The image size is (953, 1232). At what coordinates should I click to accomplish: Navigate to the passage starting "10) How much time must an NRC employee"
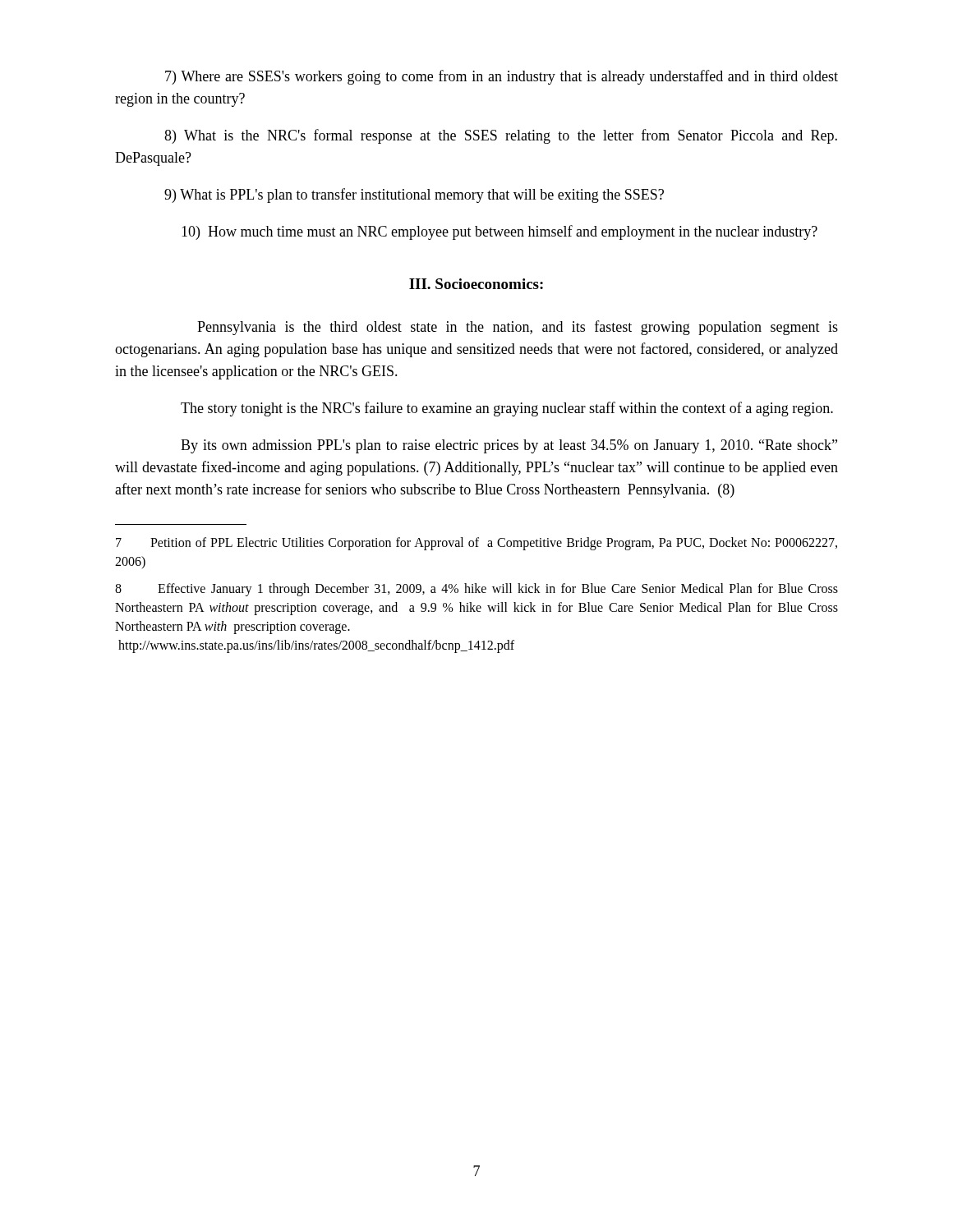(499, 232)
